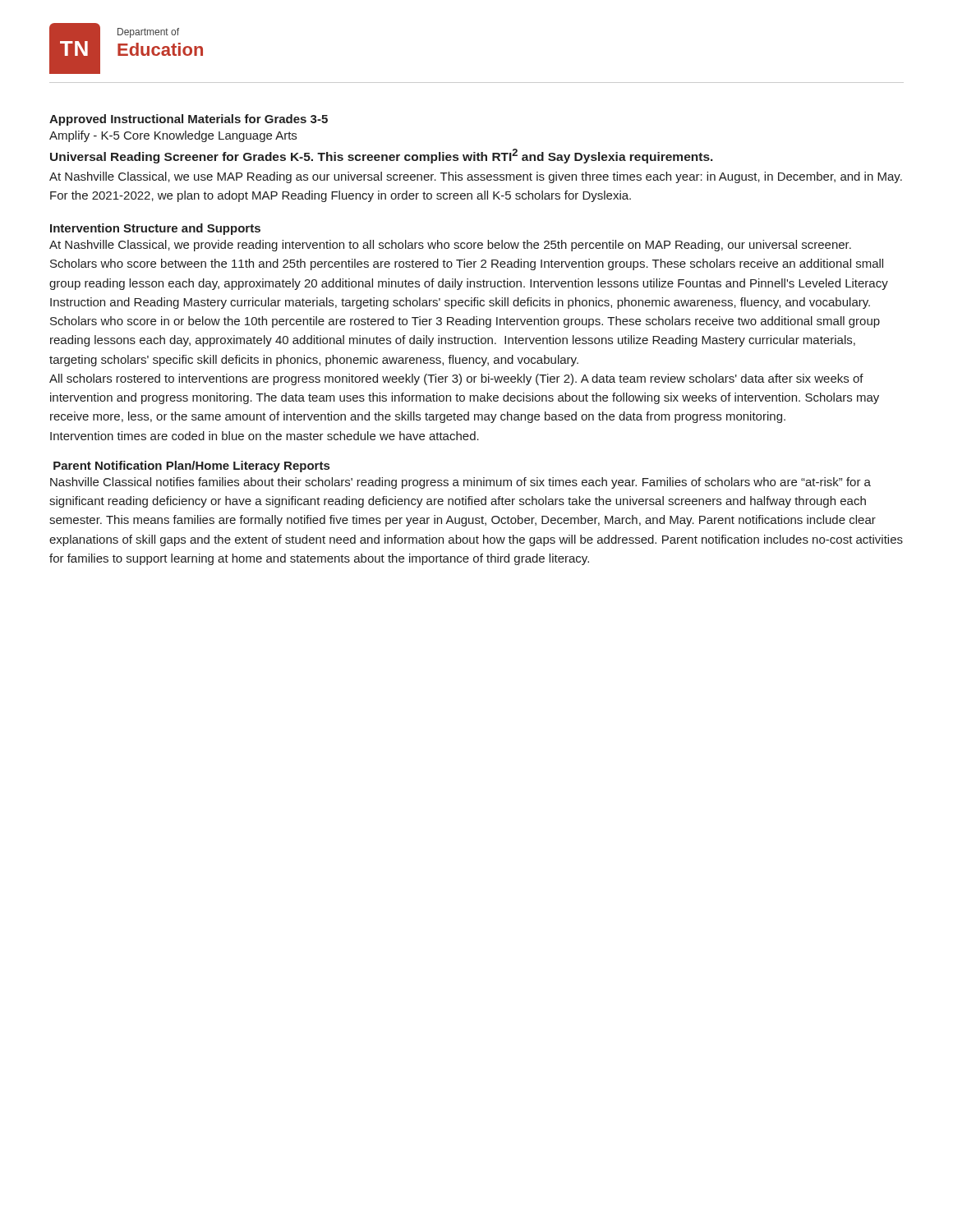Find the text block with the text "For the 2021-2022, we plan to adopt MAP"
Viewport: 953px width, 1232px height.
[x=341, y=195]
